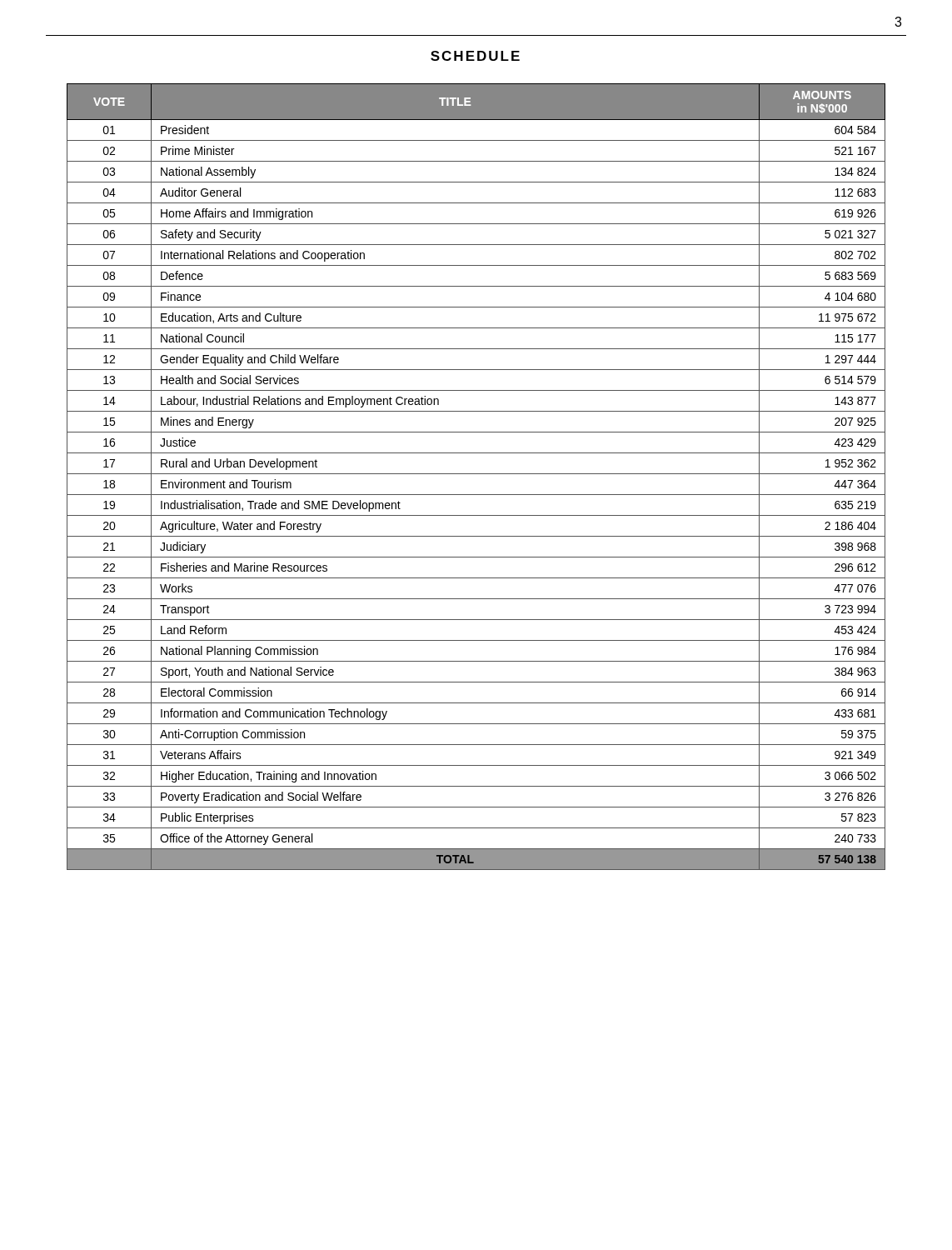Select the title

(476, 56)
